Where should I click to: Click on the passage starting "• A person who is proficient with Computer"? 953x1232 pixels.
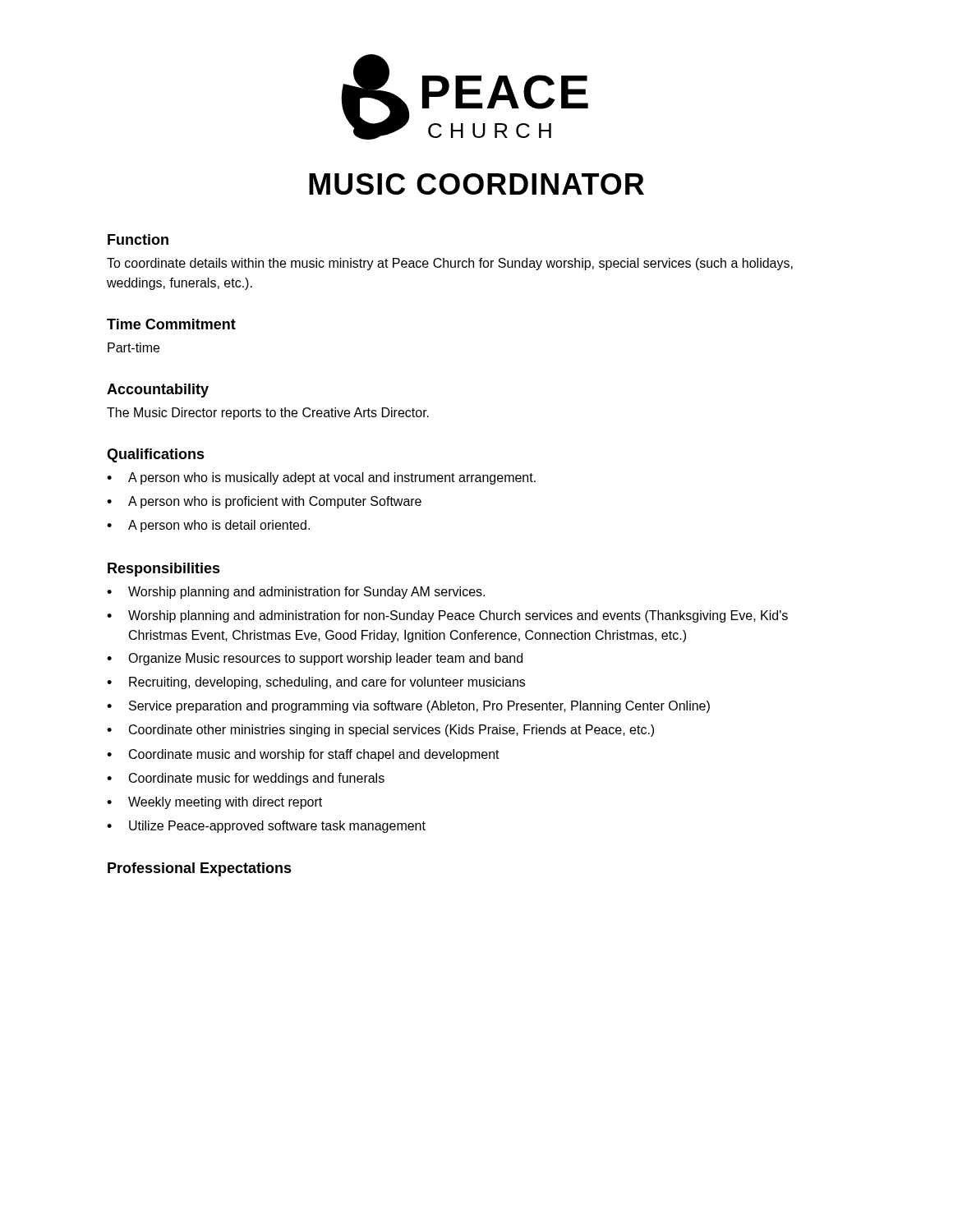[264, 502]
